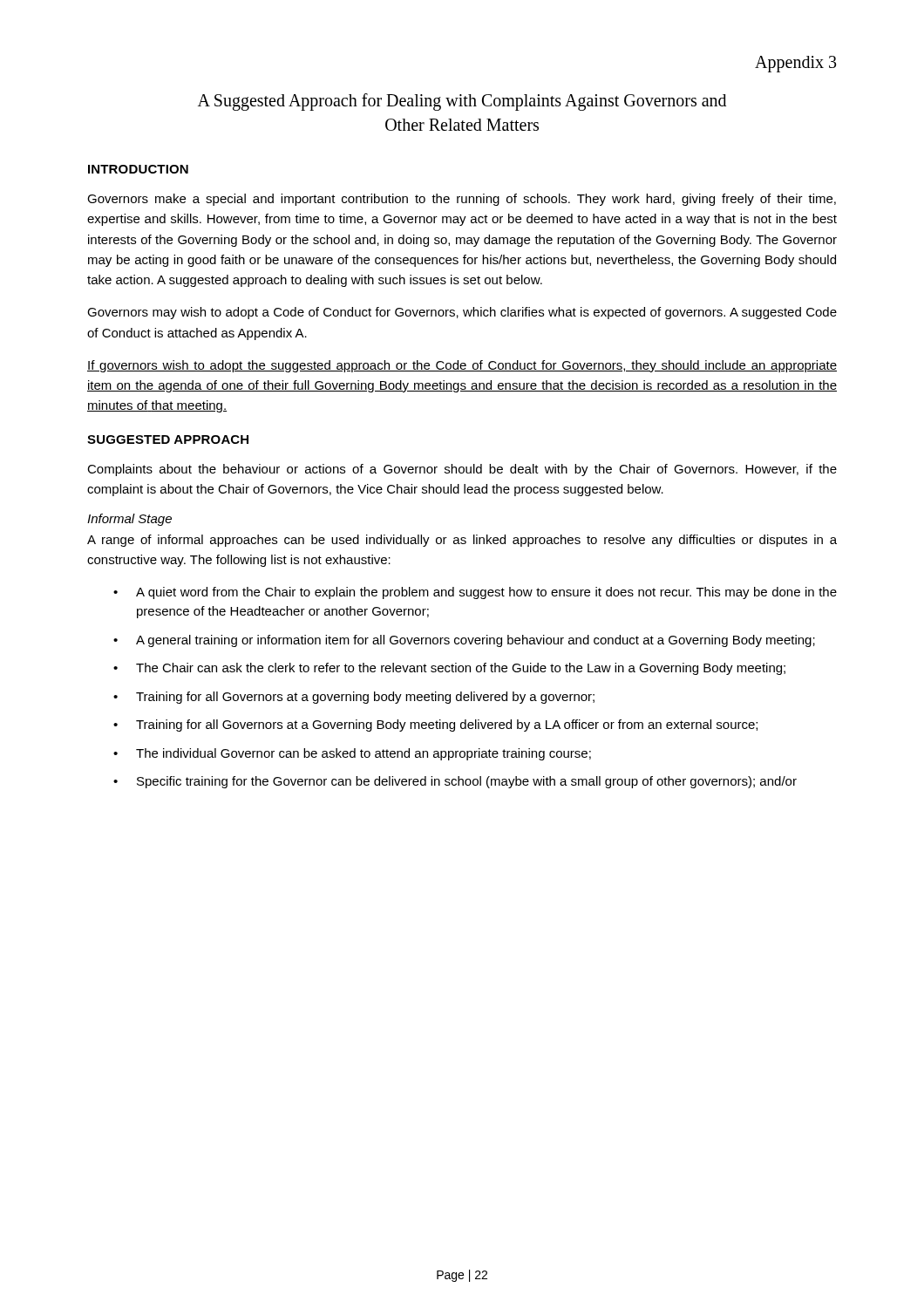Navigate to the text block starting "• The Chair"
The height and width of the screenshot is (1308, 924).
point(475,668)
